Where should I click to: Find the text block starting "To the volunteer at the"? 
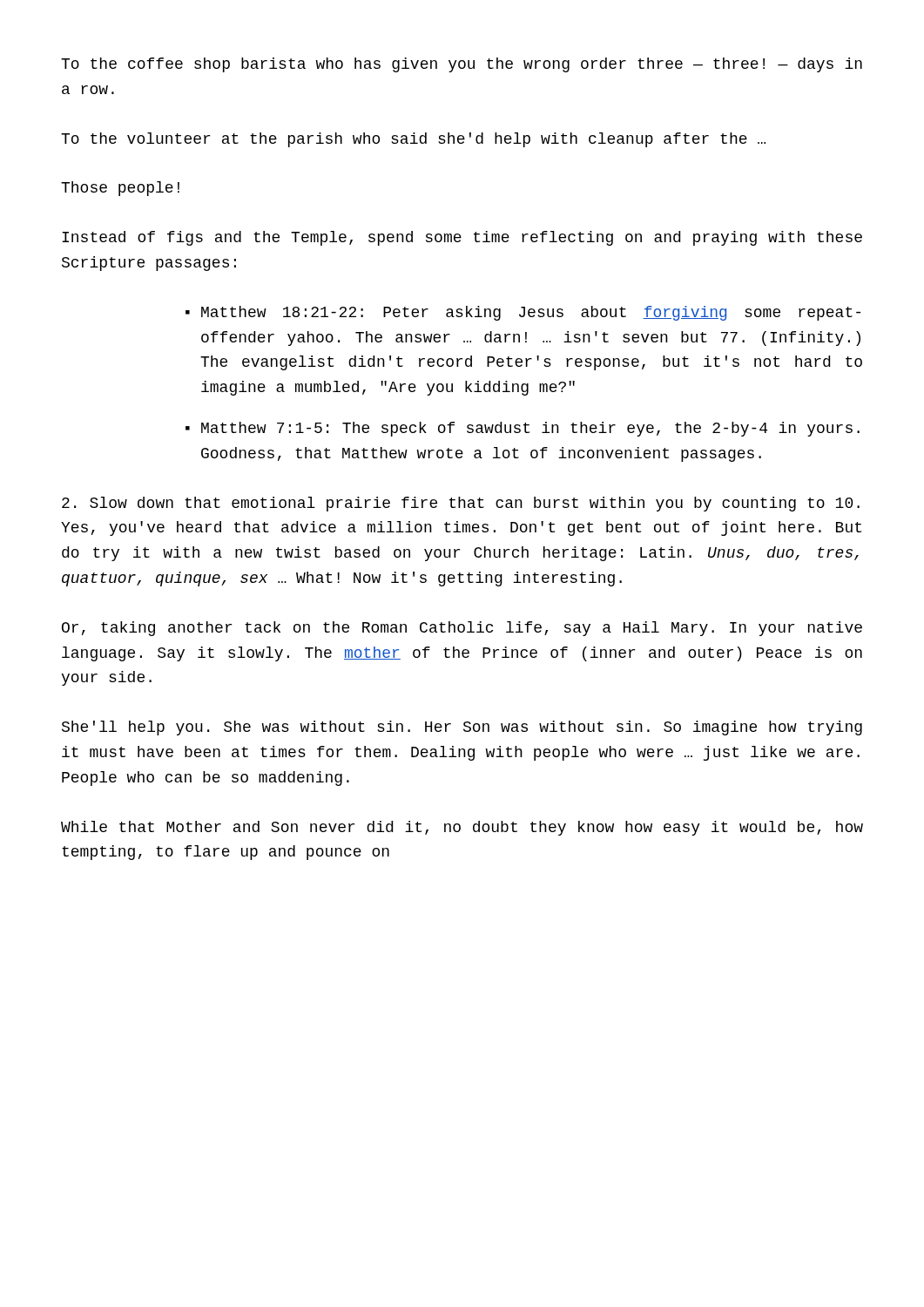[x=414, y=139]
